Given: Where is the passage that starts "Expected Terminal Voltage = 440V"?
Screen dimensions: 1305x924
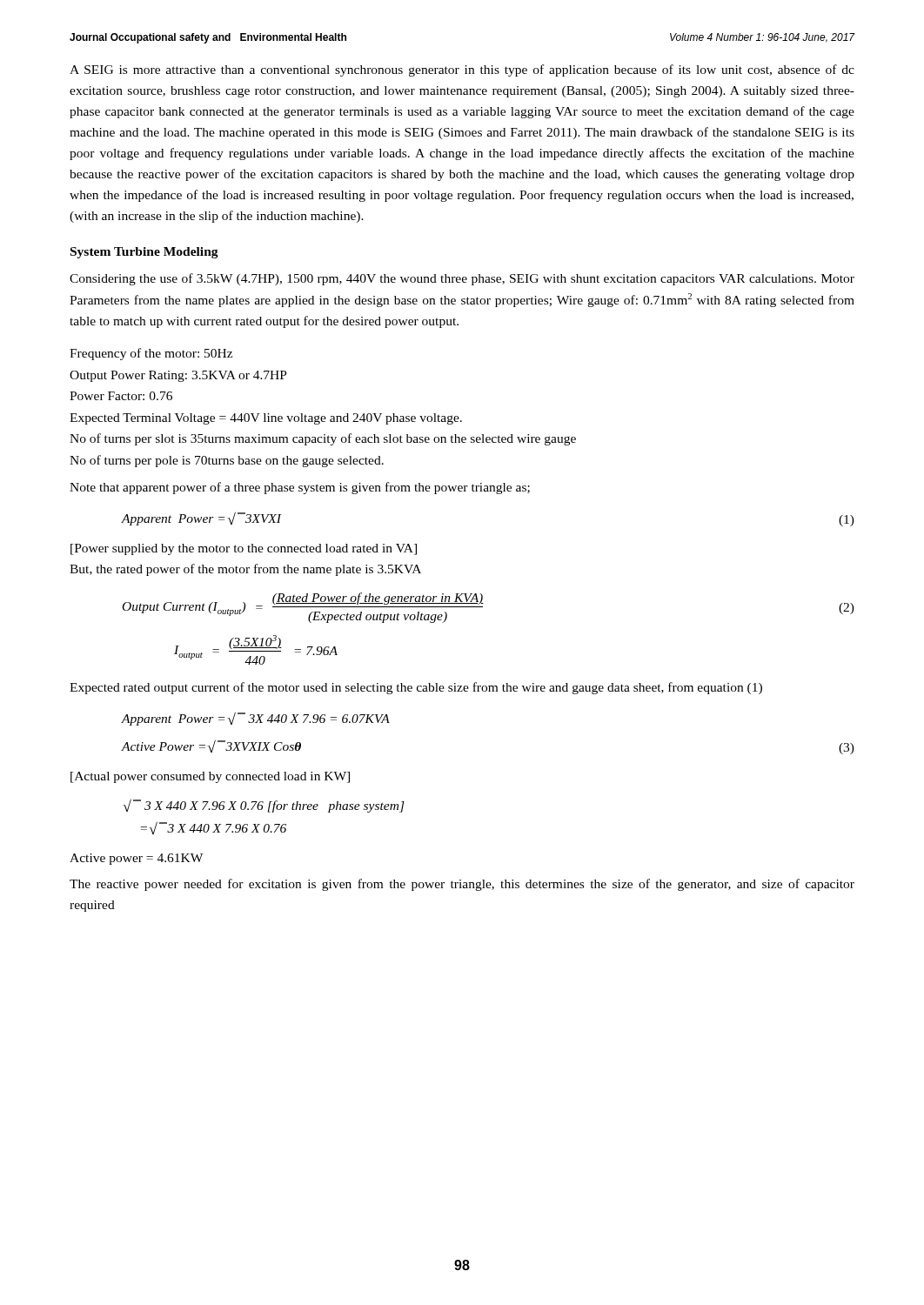Looking at the screenshot, I should tap(266, 417).
